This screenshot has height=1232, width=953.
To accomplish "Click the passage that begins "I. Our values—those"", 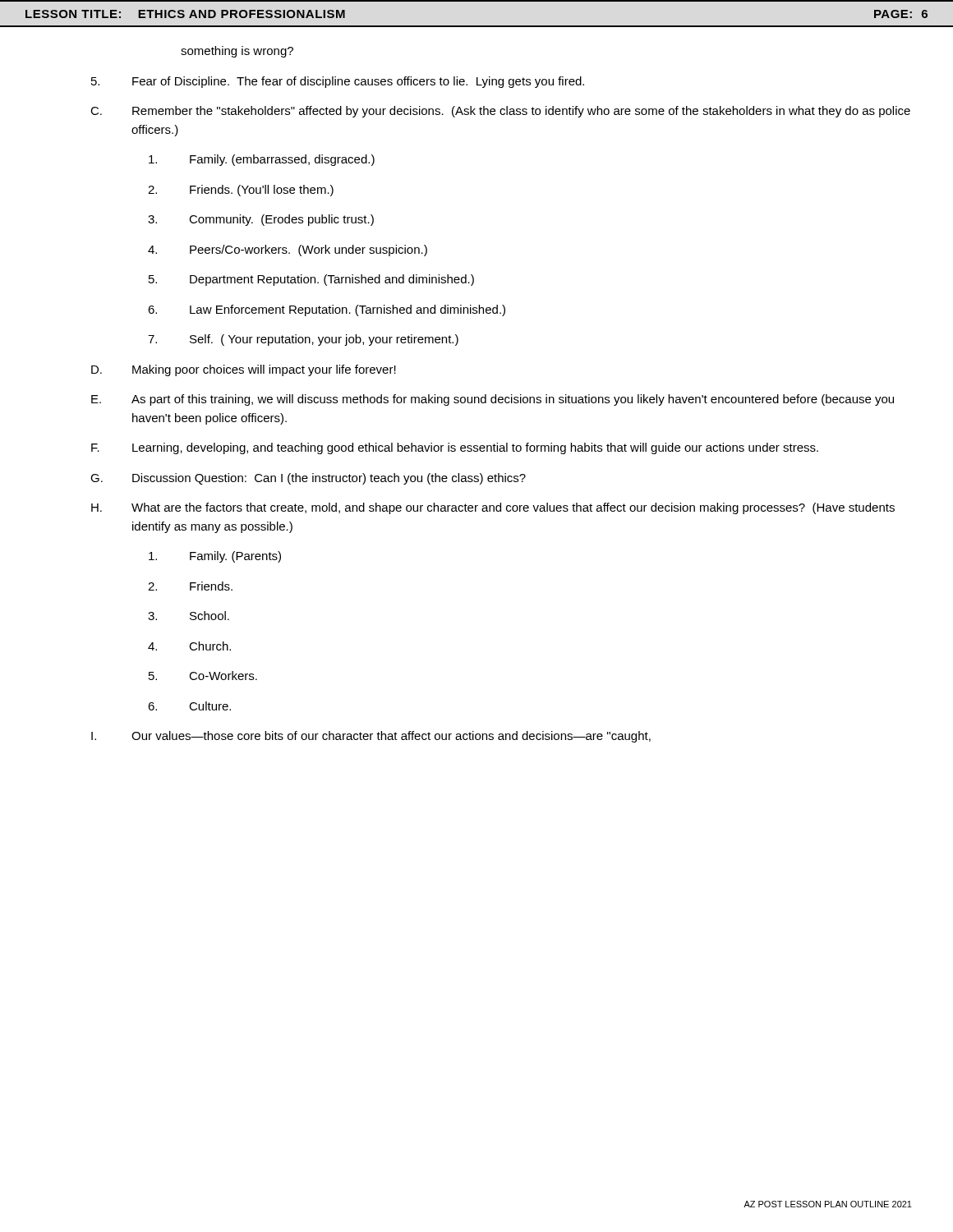I will pyautogui.click(x=501, y=736).
